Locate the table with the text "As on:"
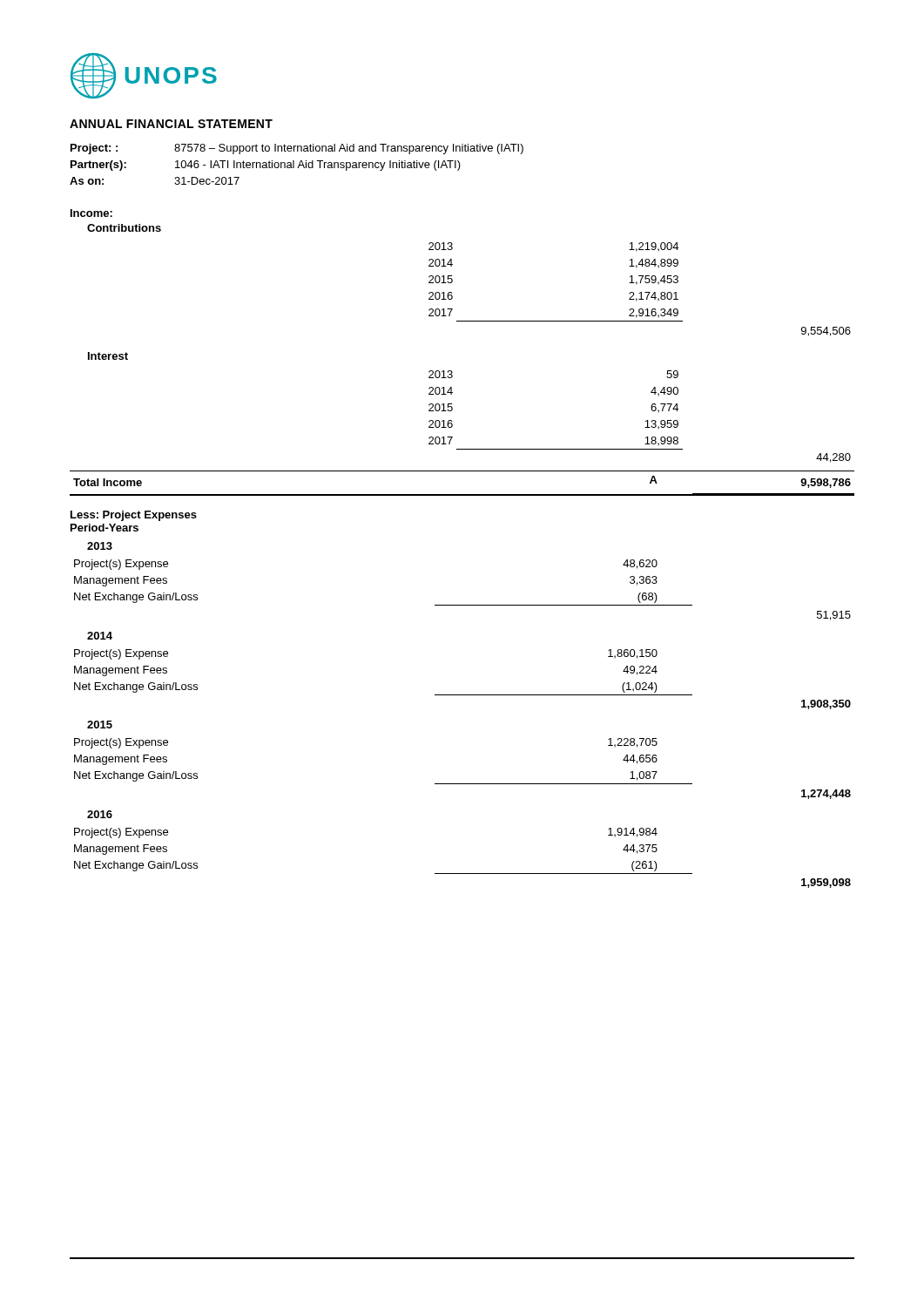Screen dimensions: 1307x924 (x=462, y=164)
